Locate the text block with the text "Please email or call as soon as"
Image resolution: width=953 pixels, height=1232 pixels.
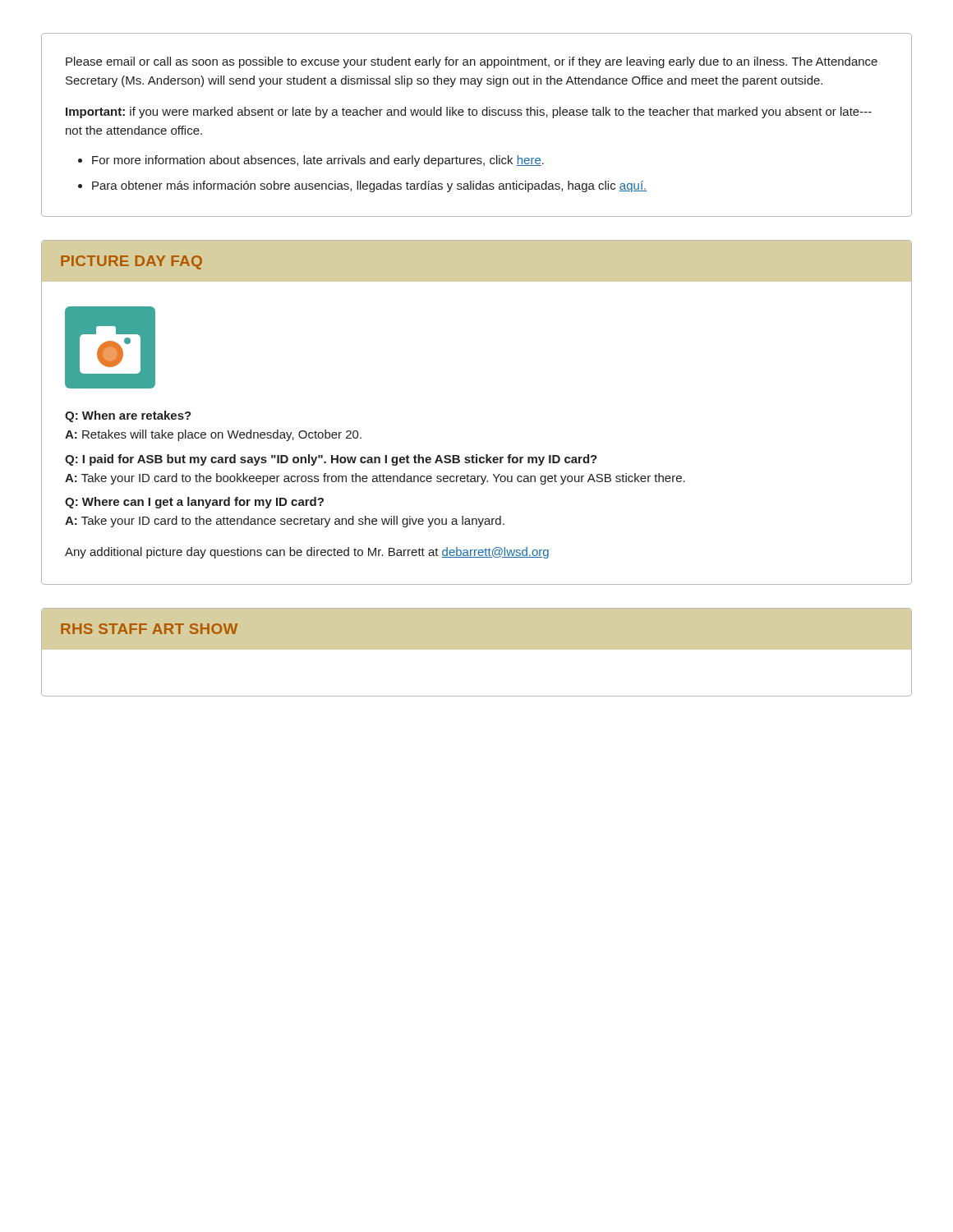click(x=476, y=96)
